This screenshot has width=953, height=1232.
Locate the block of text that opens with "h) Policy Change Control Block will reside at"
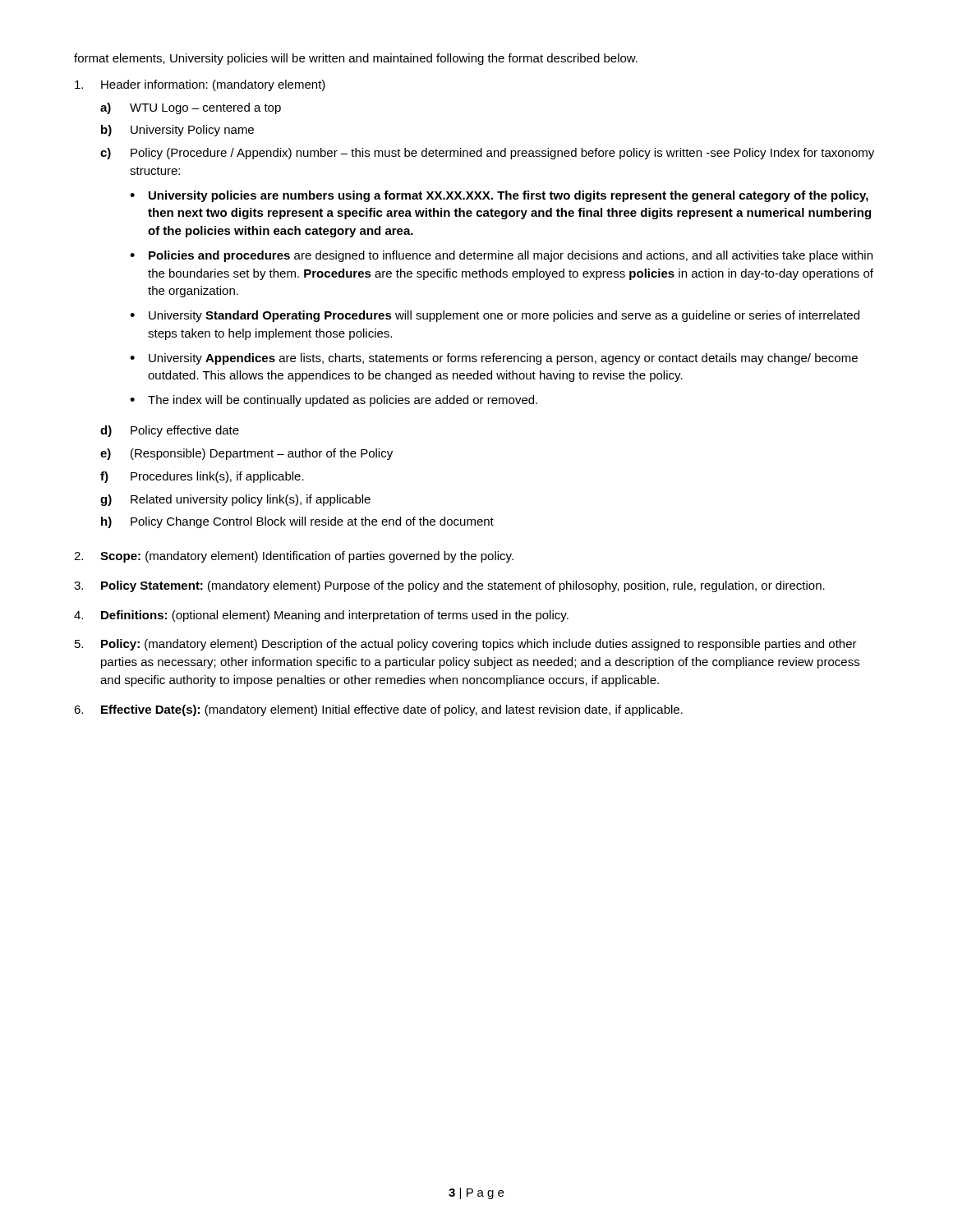pos(490,522)
